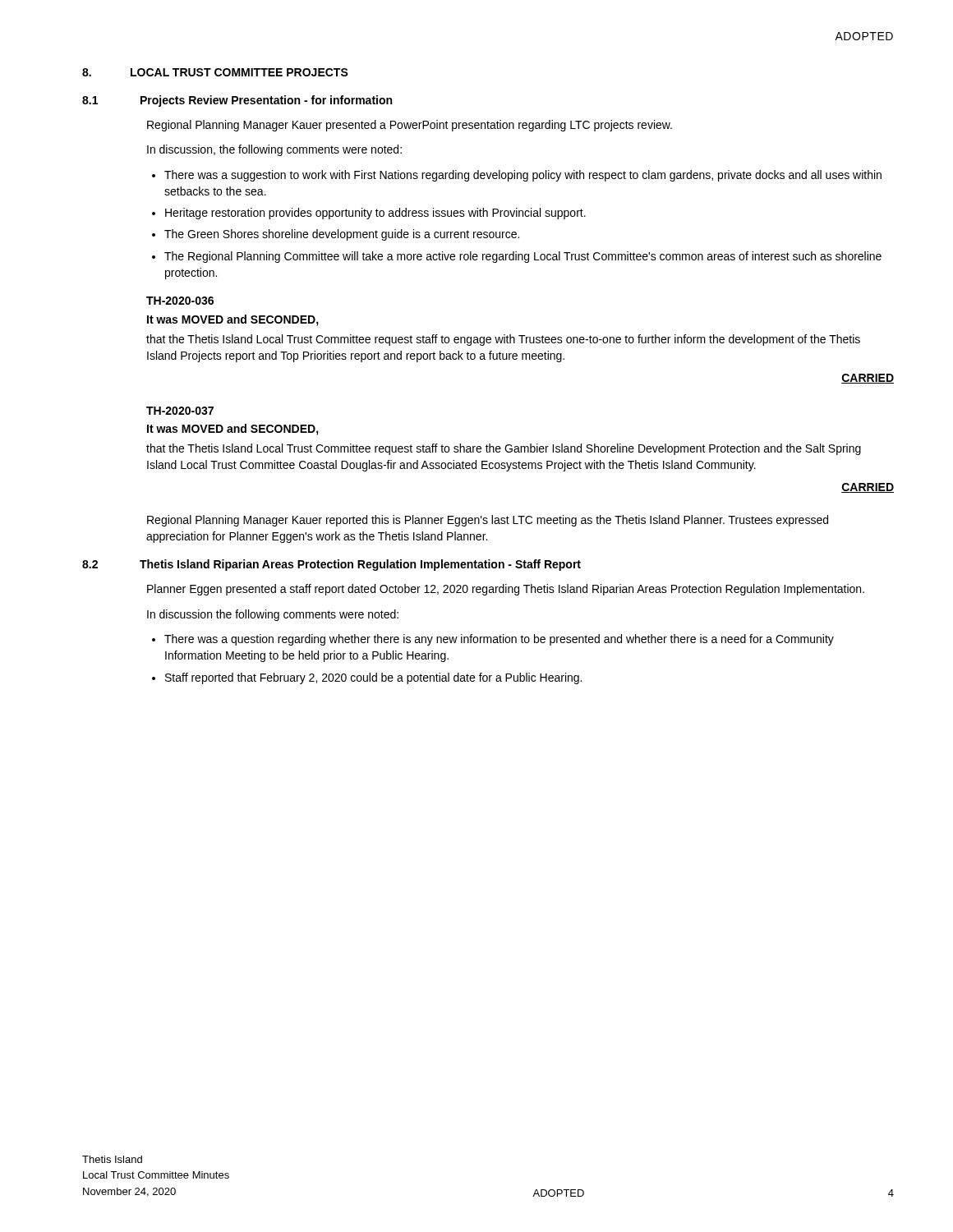The image size is (953, 1232).
Task: Point to the text block starting "There was a question regarding whether there is"
Action: click(499, 647)
